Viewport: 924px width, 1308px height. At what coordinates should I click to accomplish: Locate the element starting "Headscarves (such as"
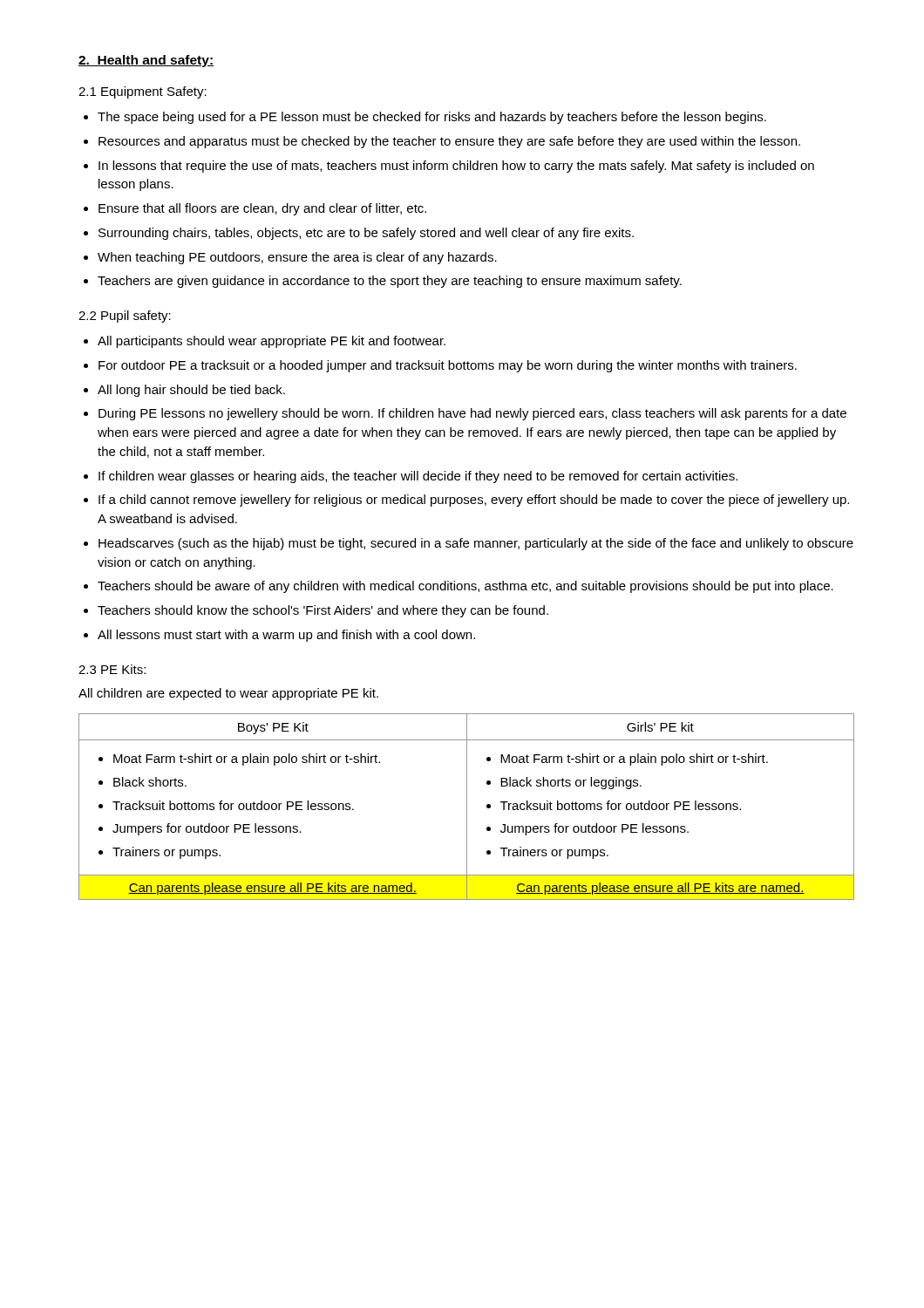coord(466,552)
